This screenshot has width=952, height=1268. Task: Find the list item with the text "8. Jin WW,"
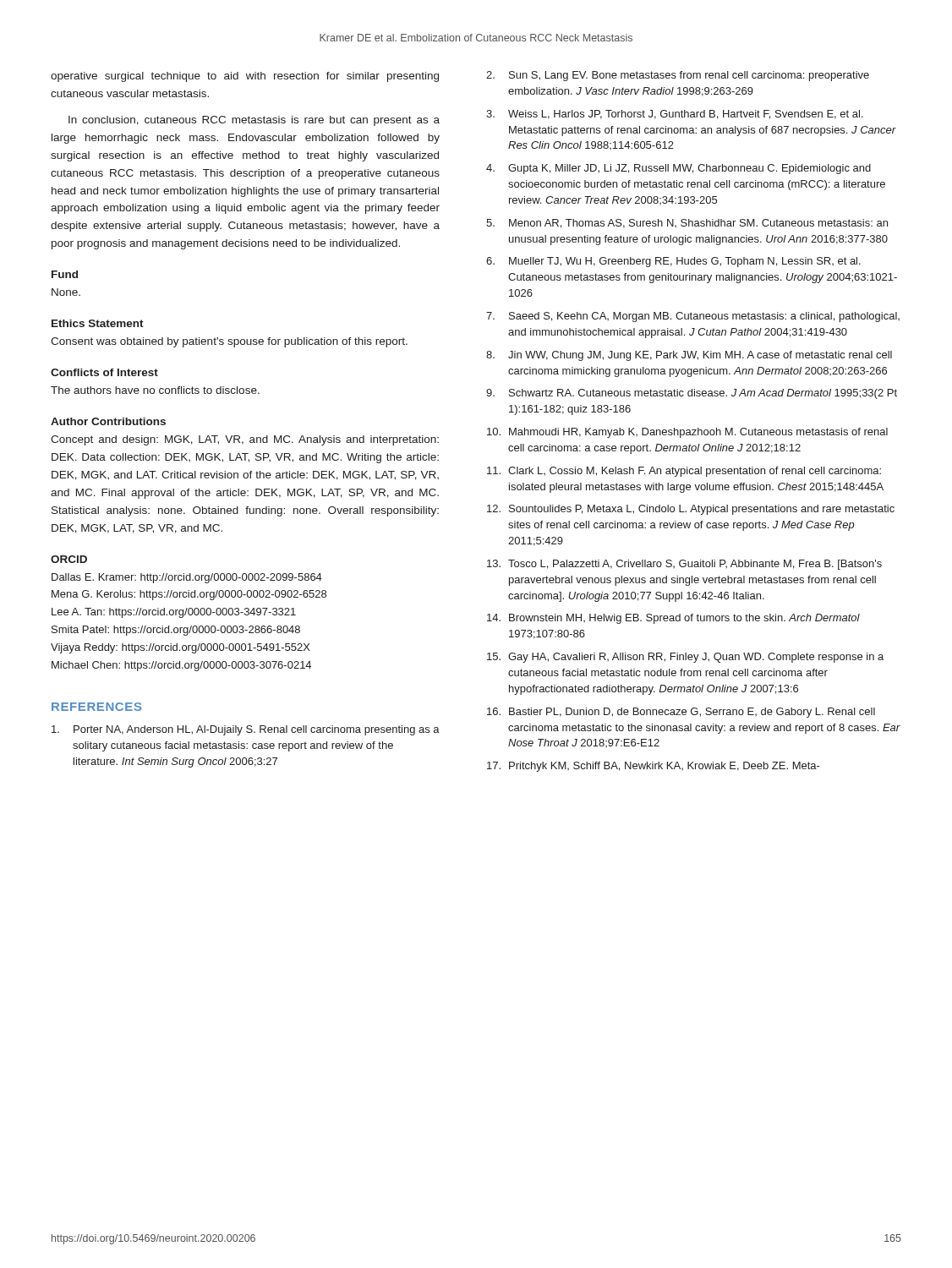[693, 363]
